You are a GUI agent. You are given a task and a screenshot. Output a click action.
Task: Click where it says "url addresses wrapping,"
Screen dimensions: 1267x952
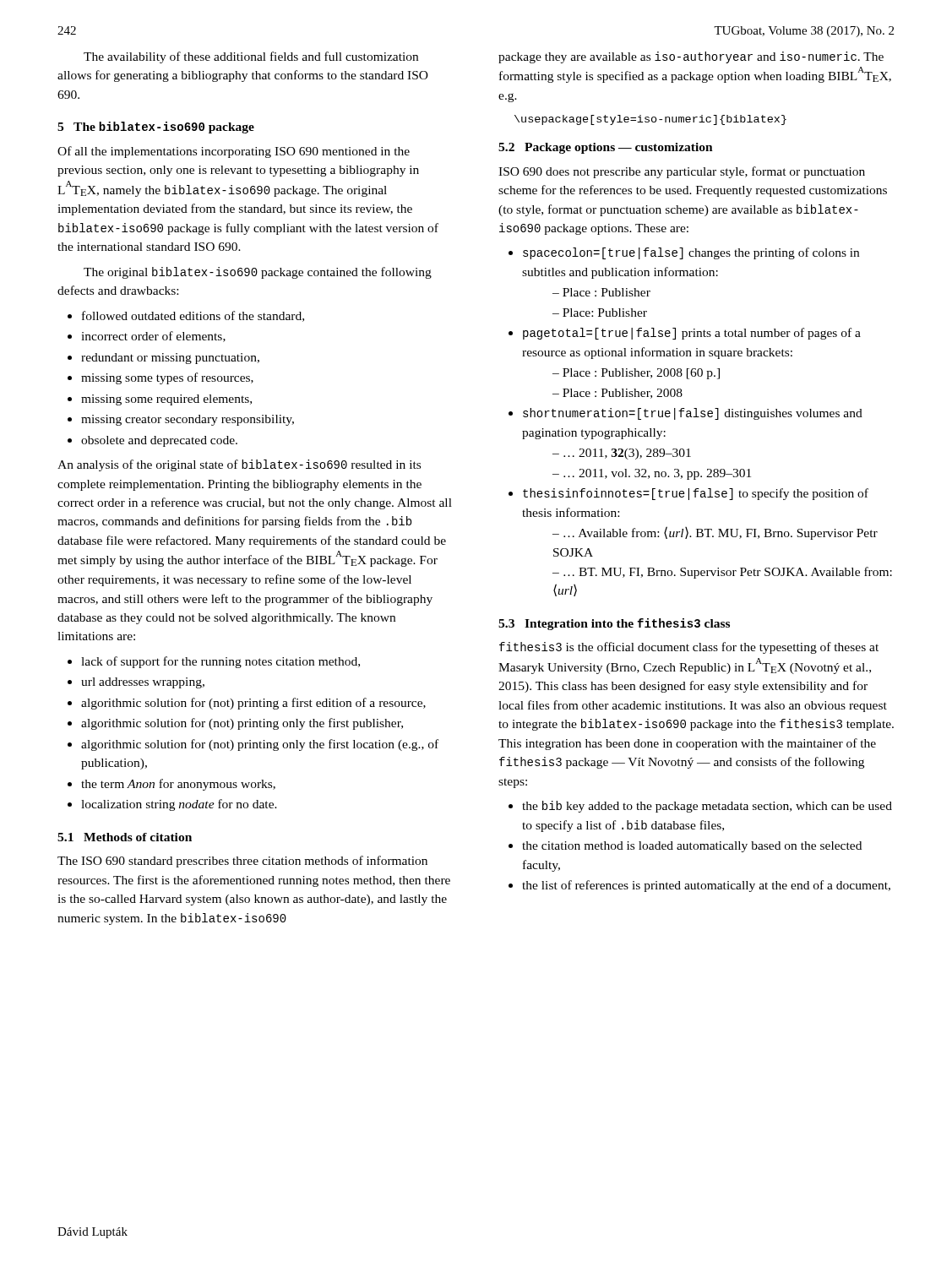point(143,682)
